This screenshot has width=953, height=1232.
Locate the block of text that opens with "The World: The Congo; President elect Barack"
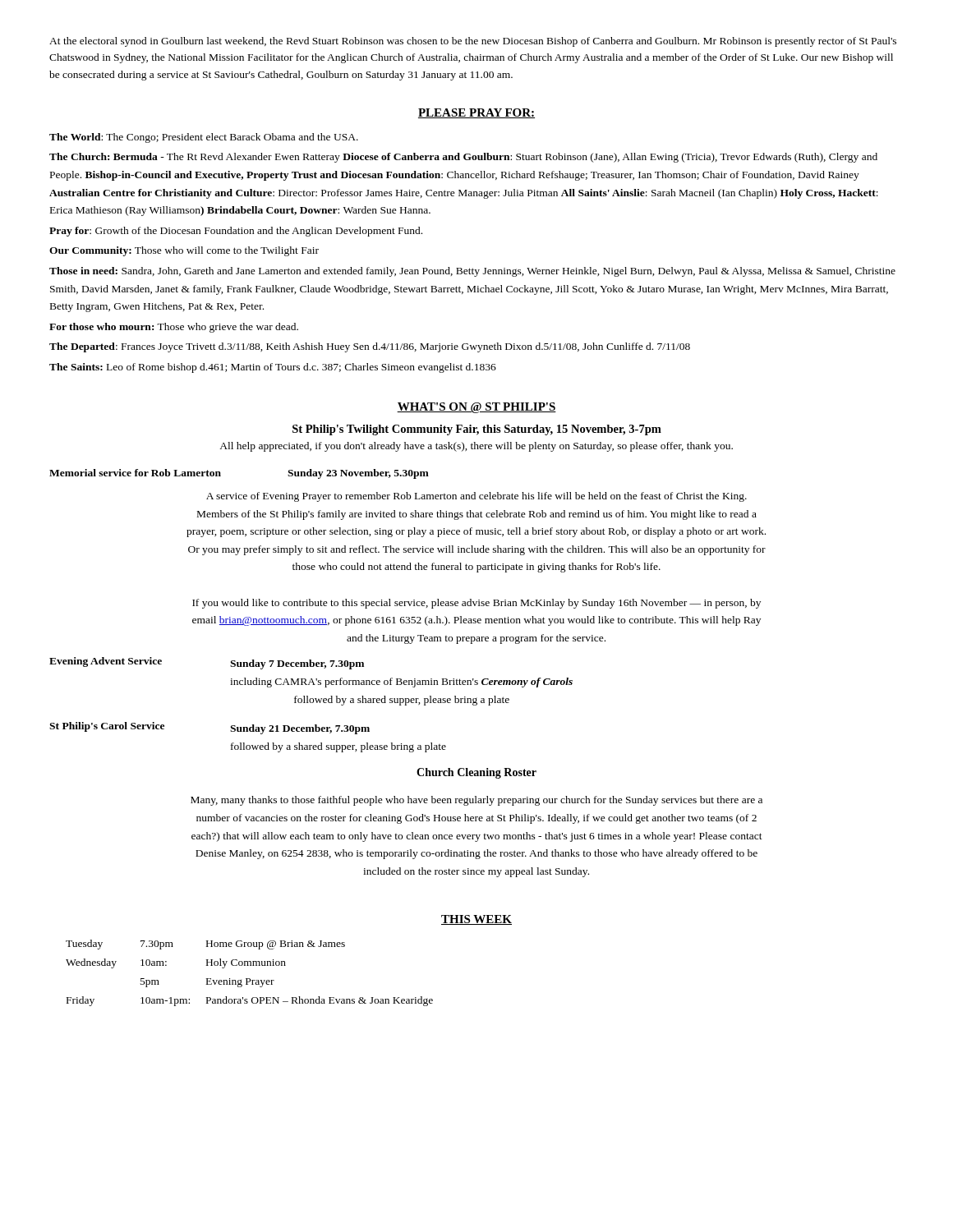point(204,138)
